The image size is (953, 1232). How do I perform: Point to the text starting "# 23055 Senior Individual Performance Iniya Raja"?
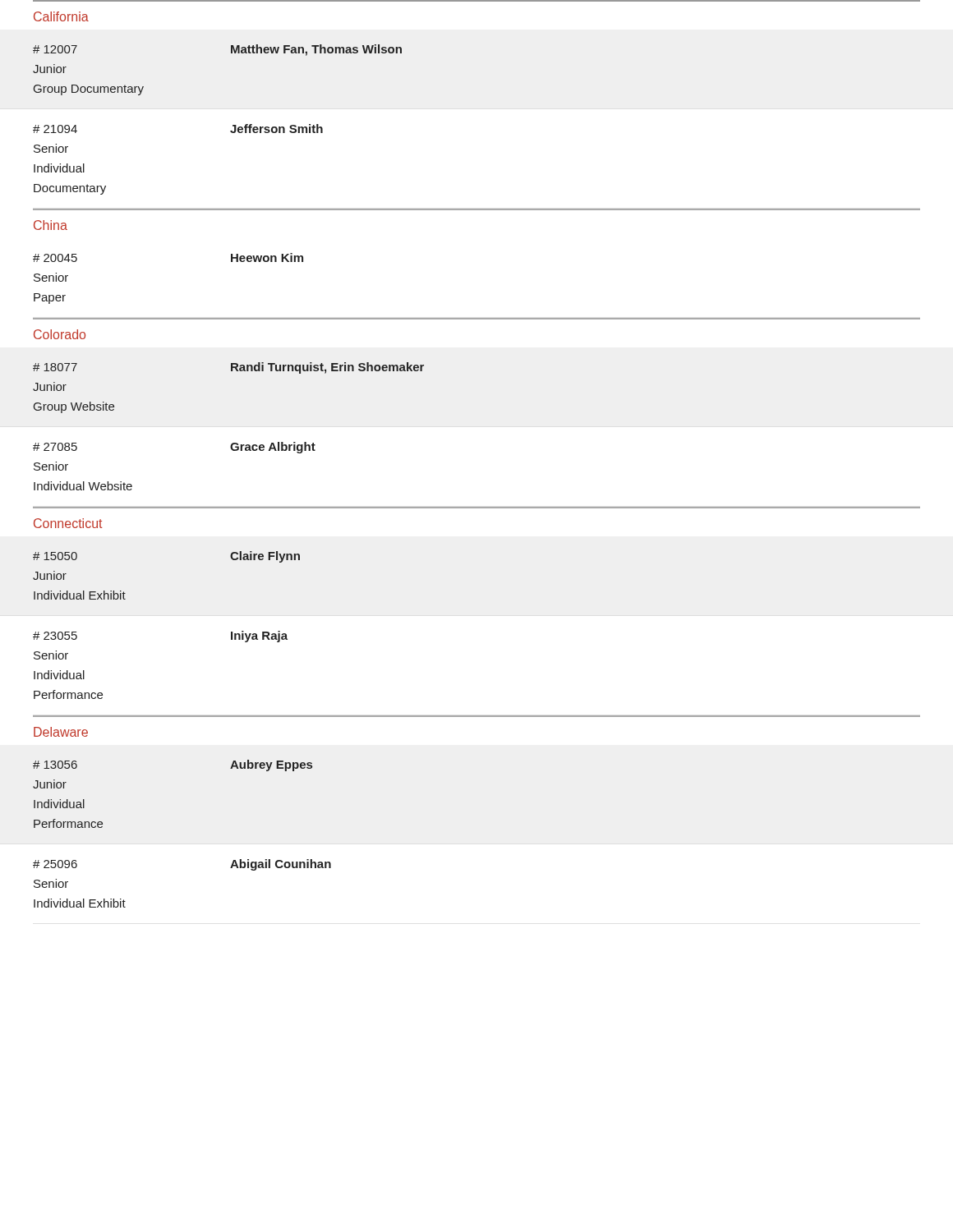(53, 636)
